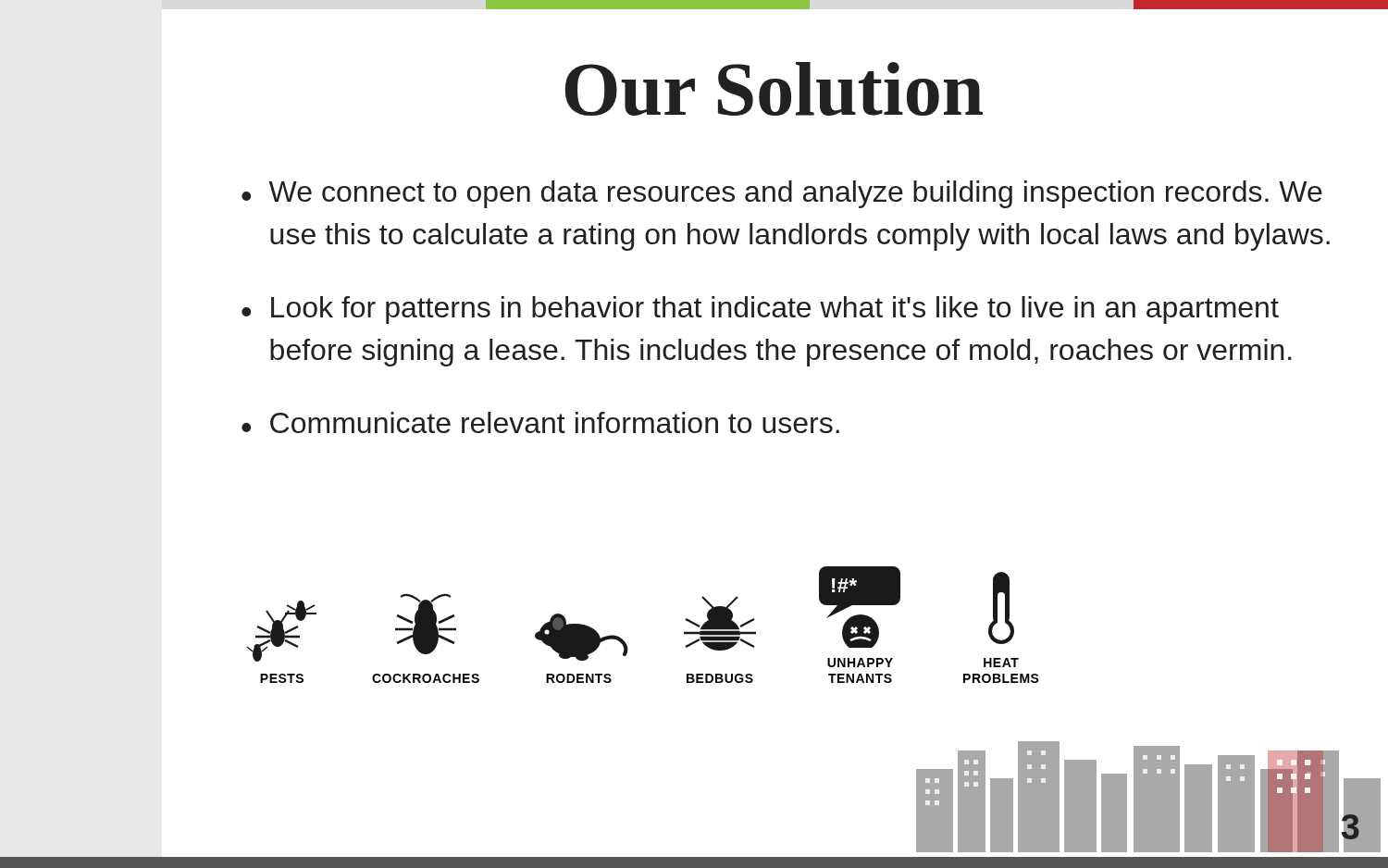
Task: Point to the text starting "Our Solution"
Action: click(x=773, y=90)
